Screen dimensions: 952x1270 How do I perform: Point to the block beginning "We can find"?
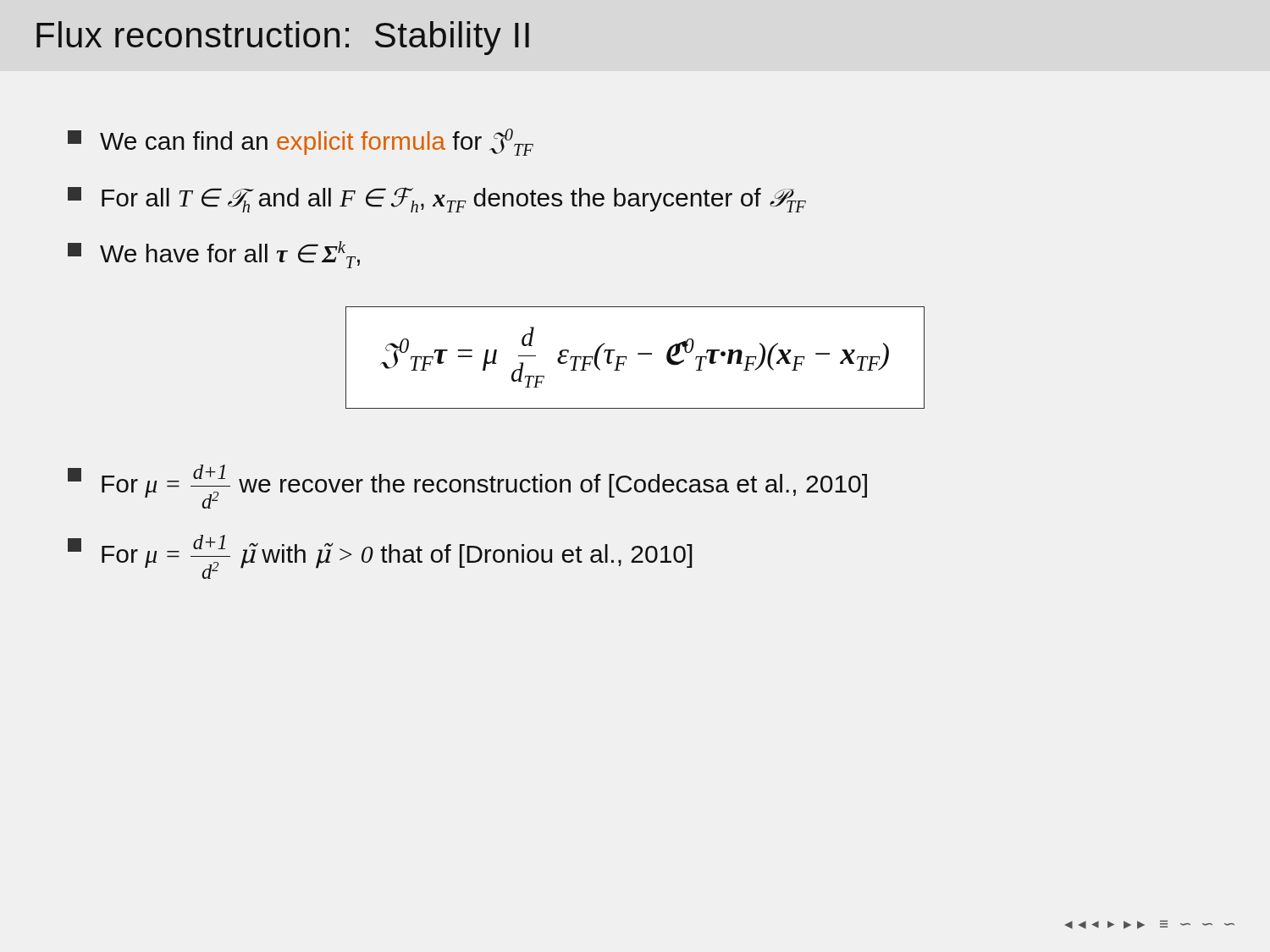click(x=300, y=142)
